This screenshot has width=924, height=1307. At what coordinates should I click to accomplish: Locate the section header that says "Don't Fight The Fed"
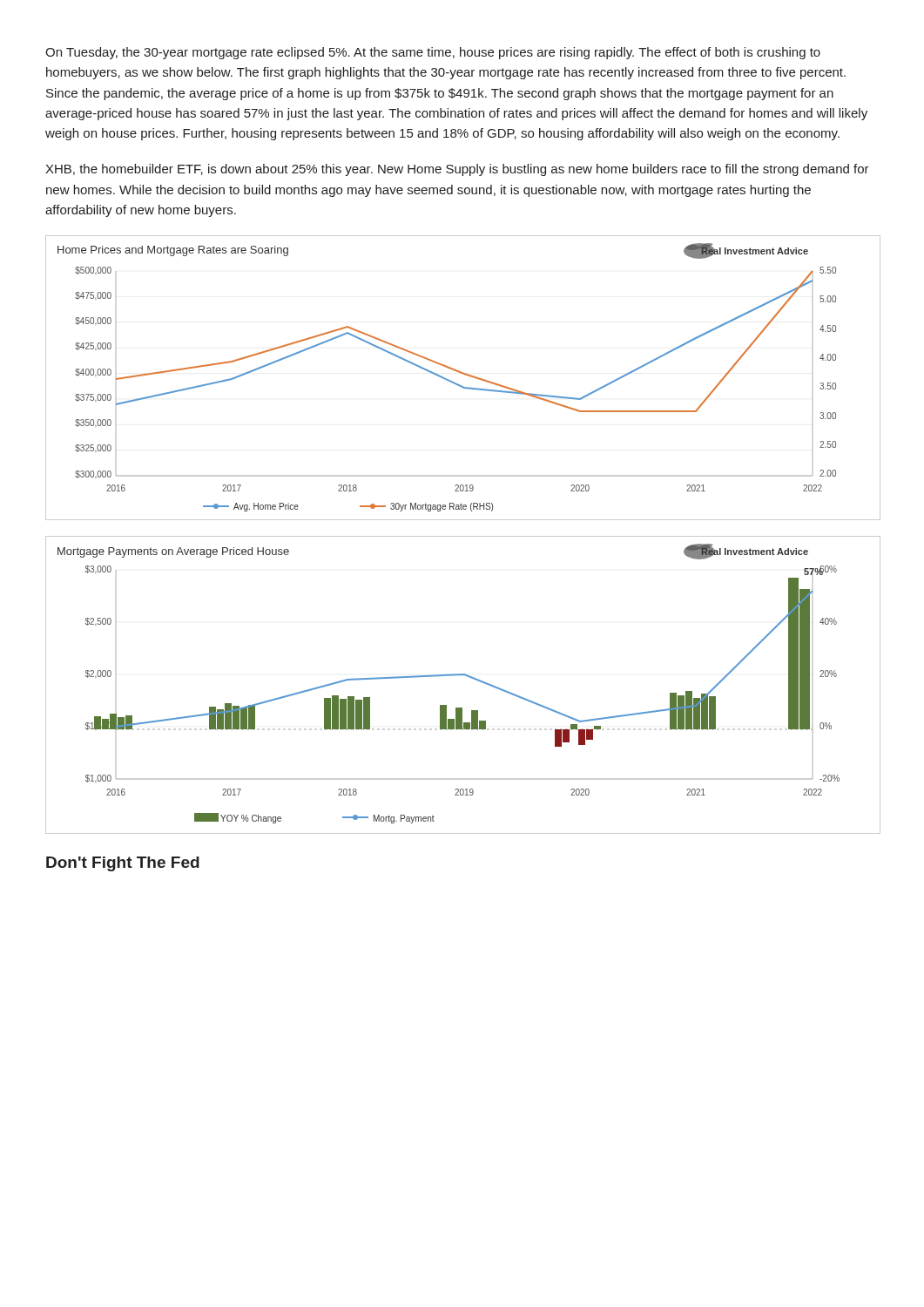coord(123,862)
